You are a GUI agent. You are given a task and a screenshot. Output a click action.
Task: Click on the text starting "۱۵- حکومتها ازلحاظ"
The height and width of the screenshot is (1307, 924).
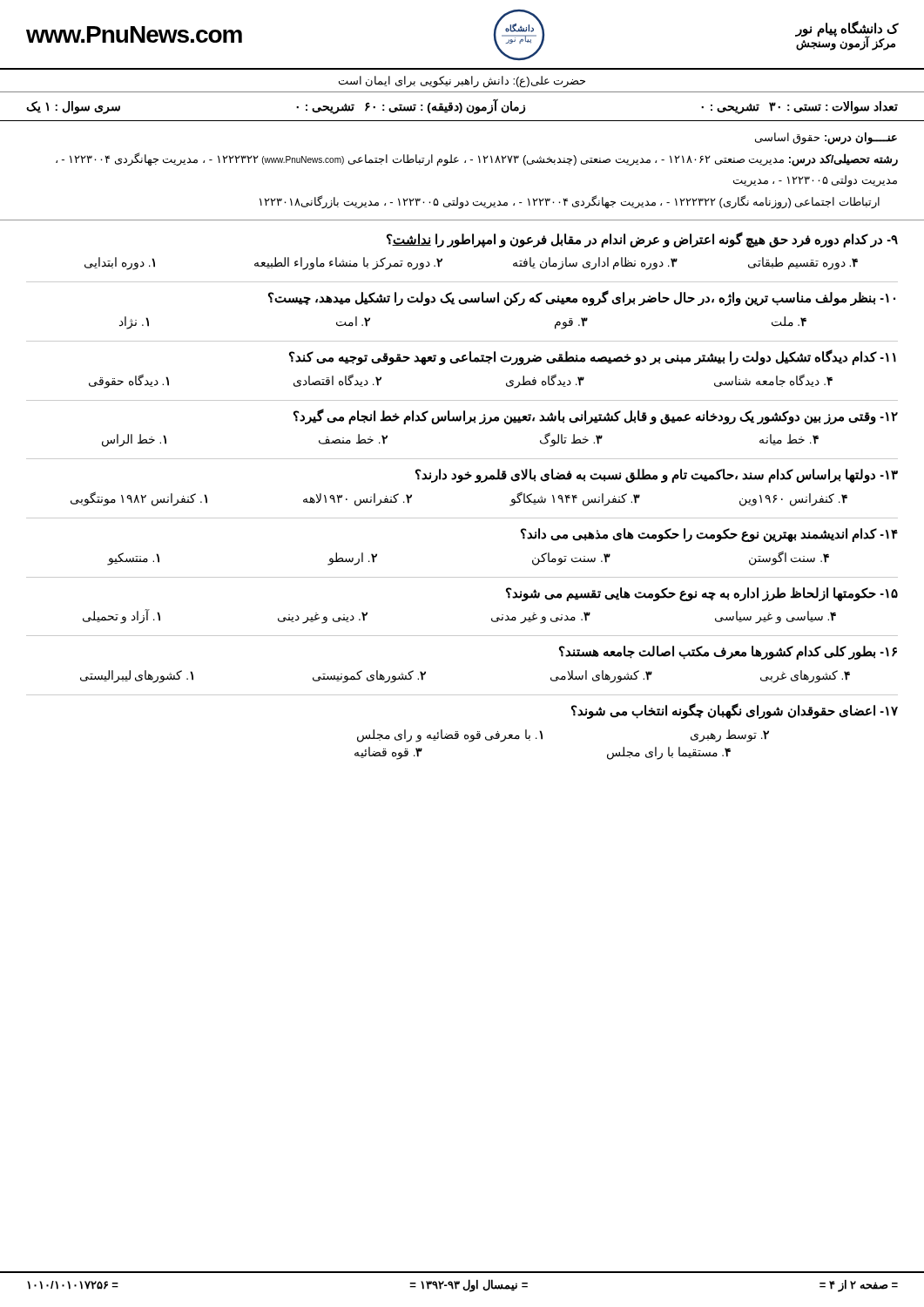click(x=702, y=594)
